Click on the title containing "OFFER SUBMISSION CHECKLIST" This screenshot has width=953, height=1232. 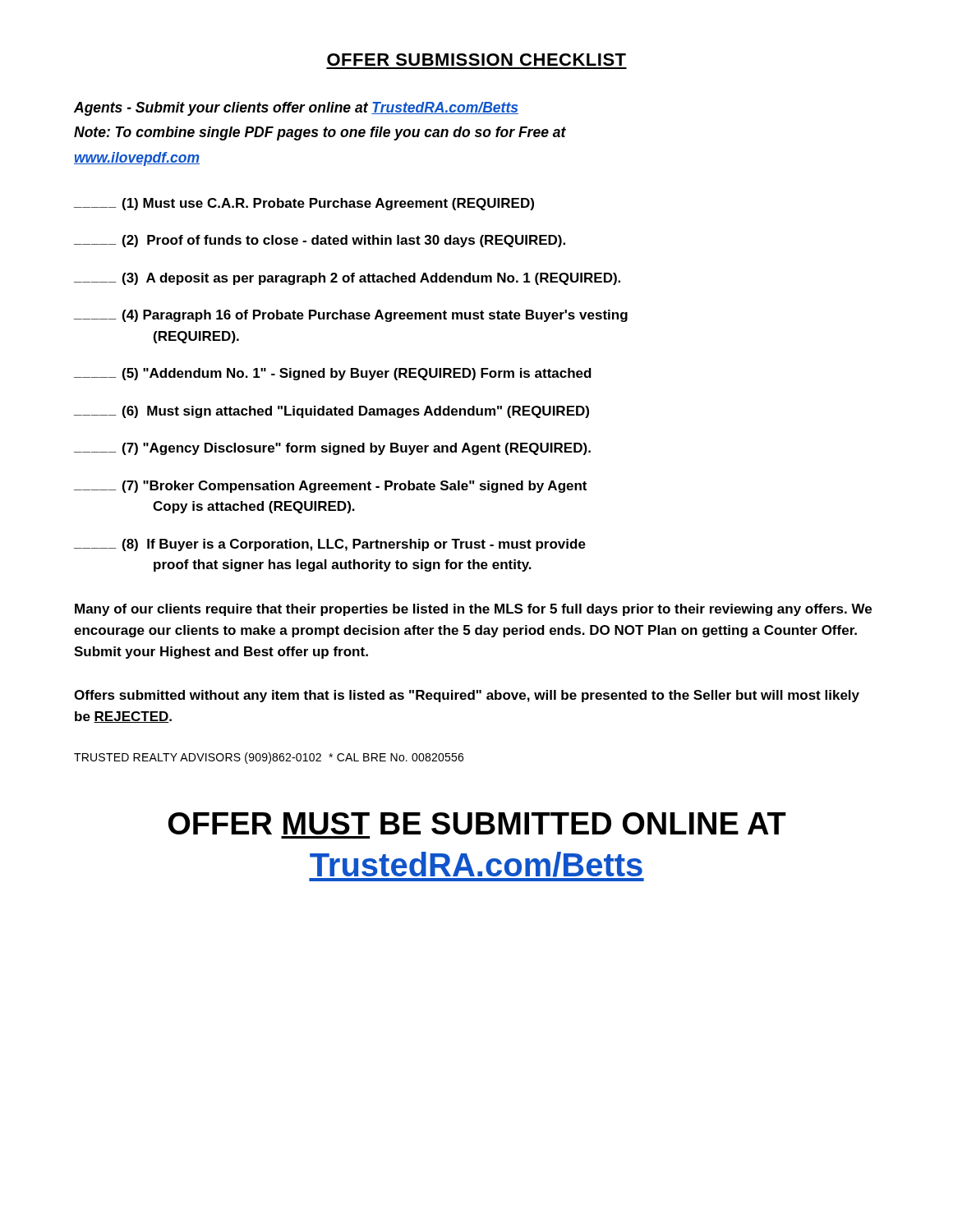coord(476,60)
